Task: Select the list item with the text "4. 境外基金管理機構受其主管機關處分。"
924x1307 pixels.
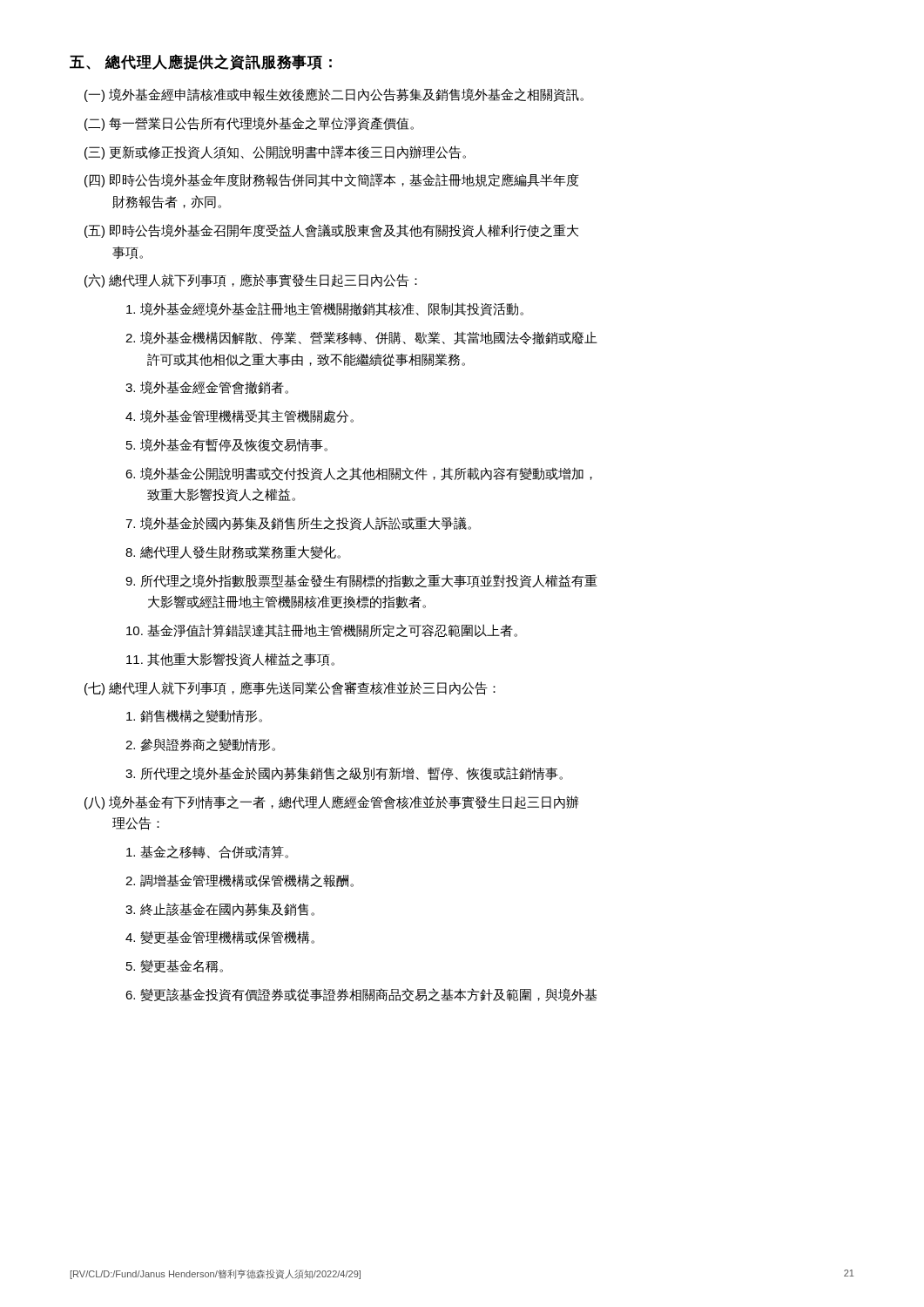Action: coord(244,416)
